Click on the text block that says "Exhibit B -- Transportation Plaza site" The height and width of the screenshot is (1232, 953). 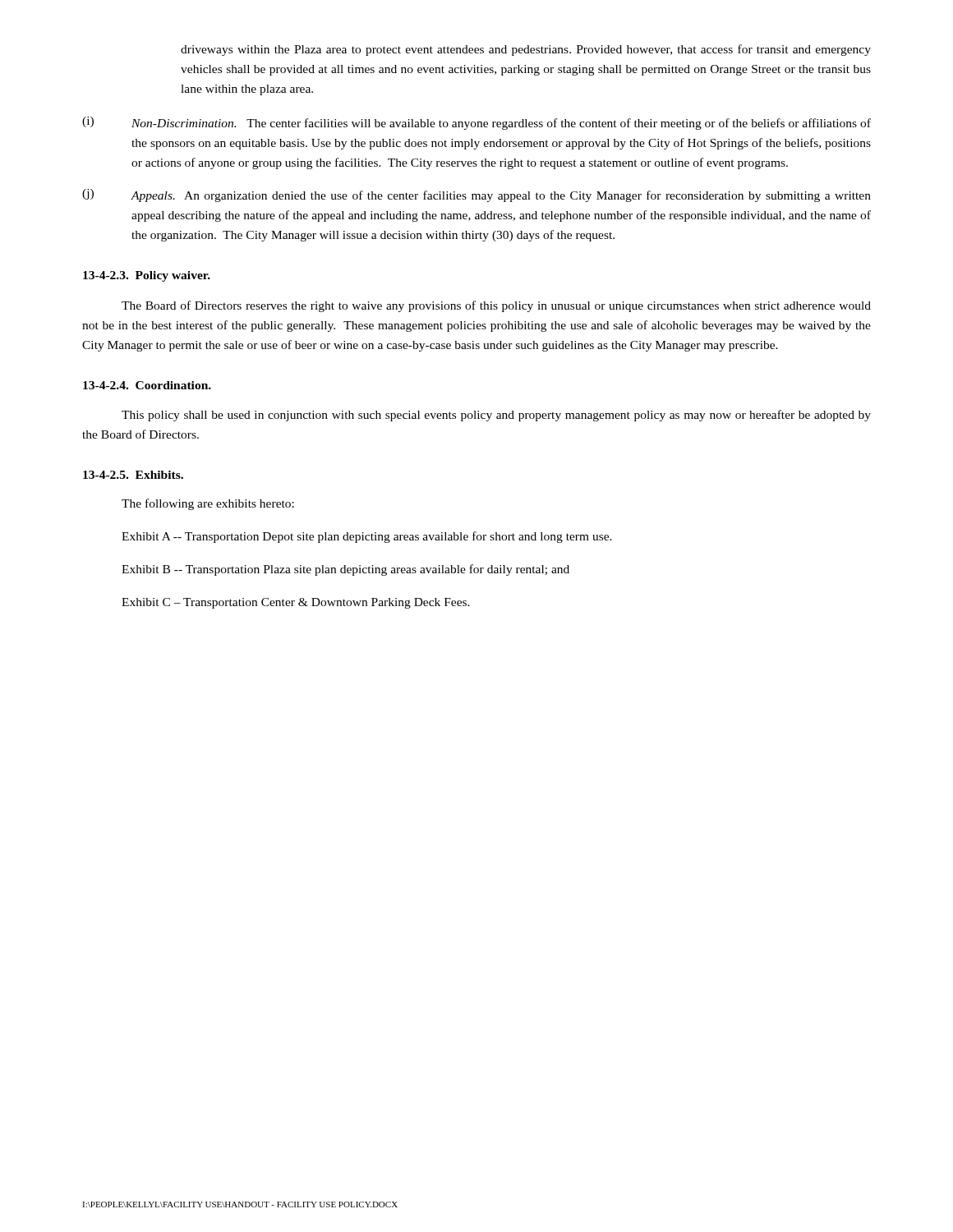pos(496,569)
